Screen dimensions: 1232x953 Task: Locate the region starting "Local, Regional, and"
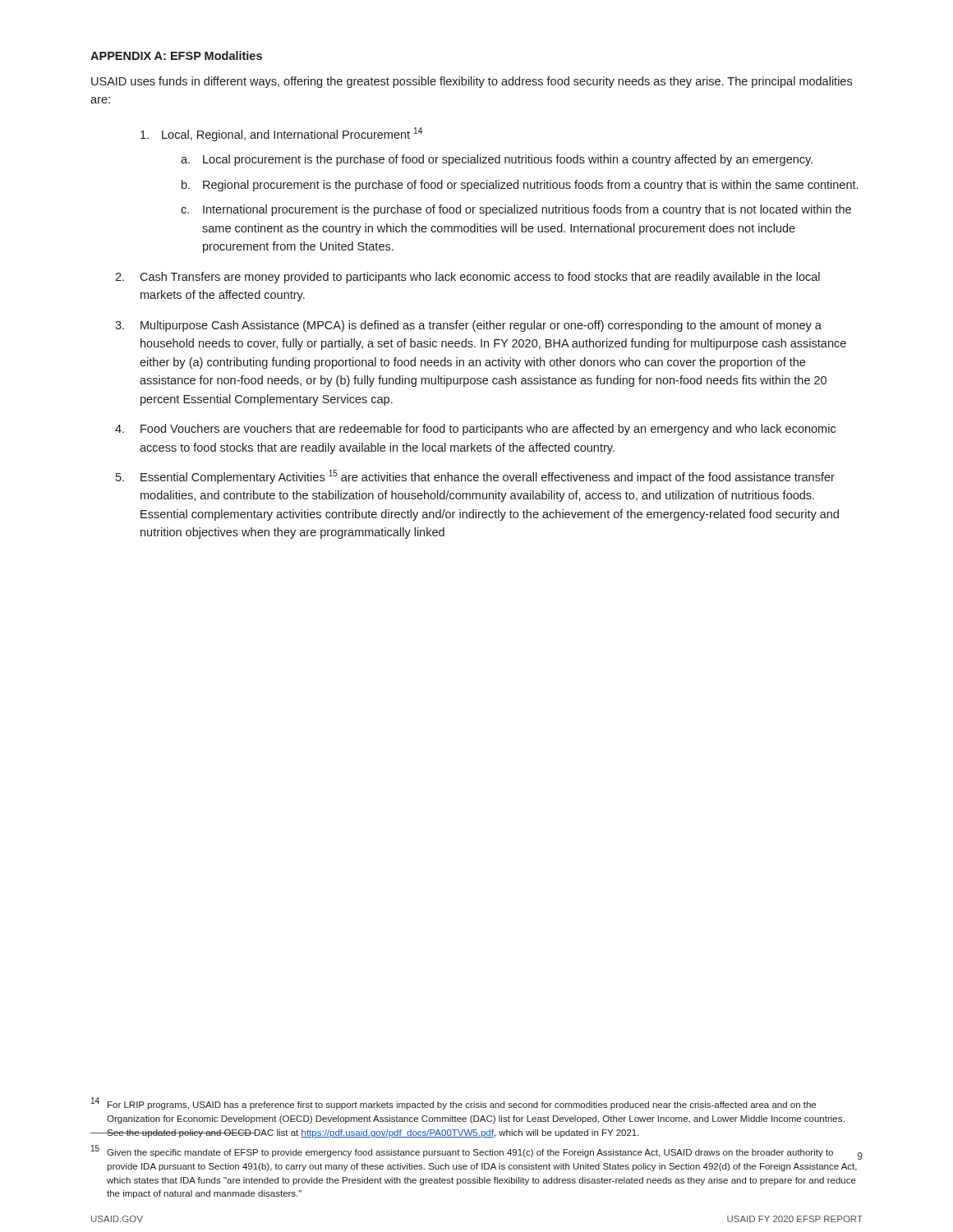pyautogui.click(x=281, y=135)
